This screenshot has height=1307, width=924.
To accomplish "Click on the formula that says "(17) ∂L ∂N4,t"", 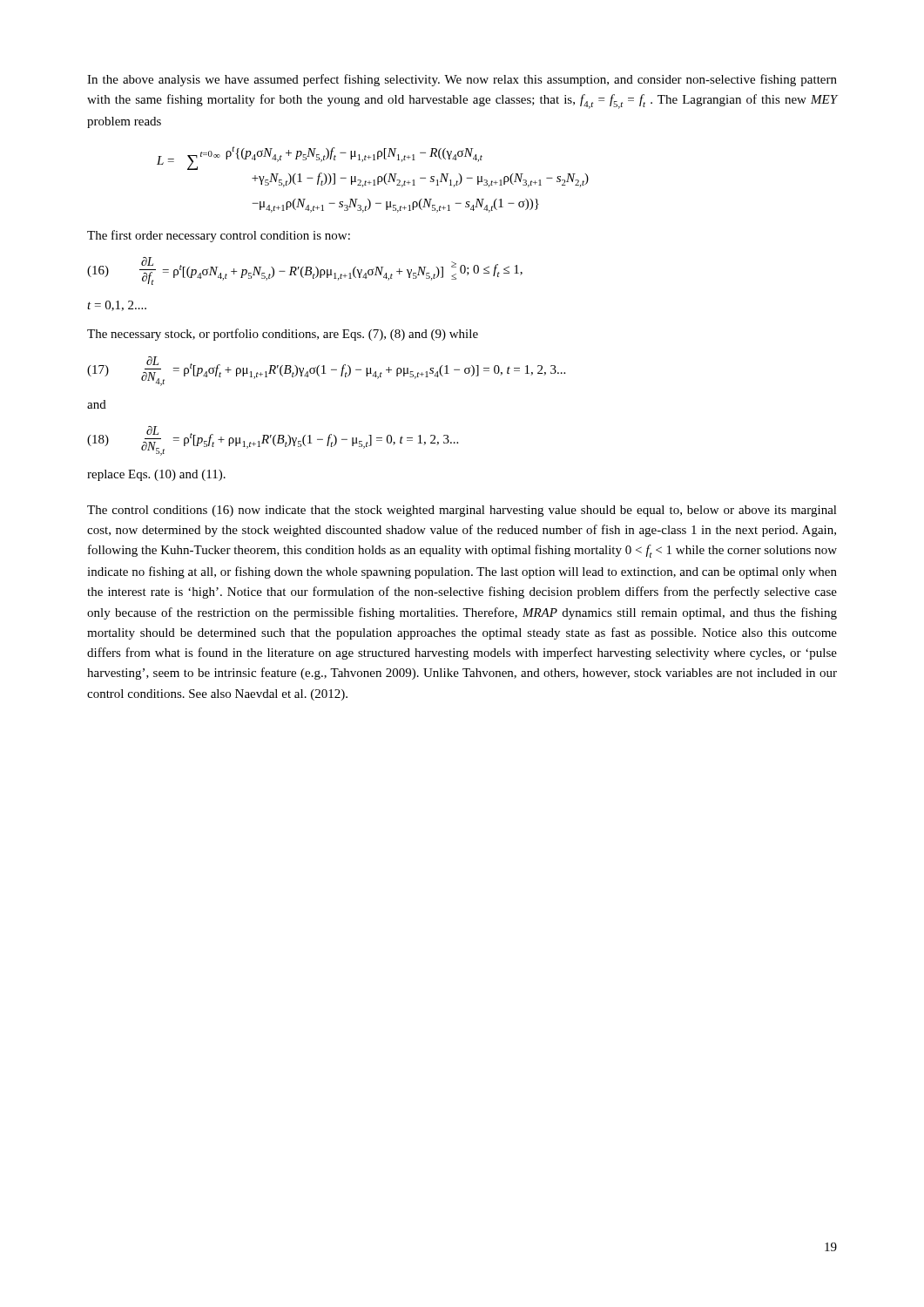I will click(462, 370).
